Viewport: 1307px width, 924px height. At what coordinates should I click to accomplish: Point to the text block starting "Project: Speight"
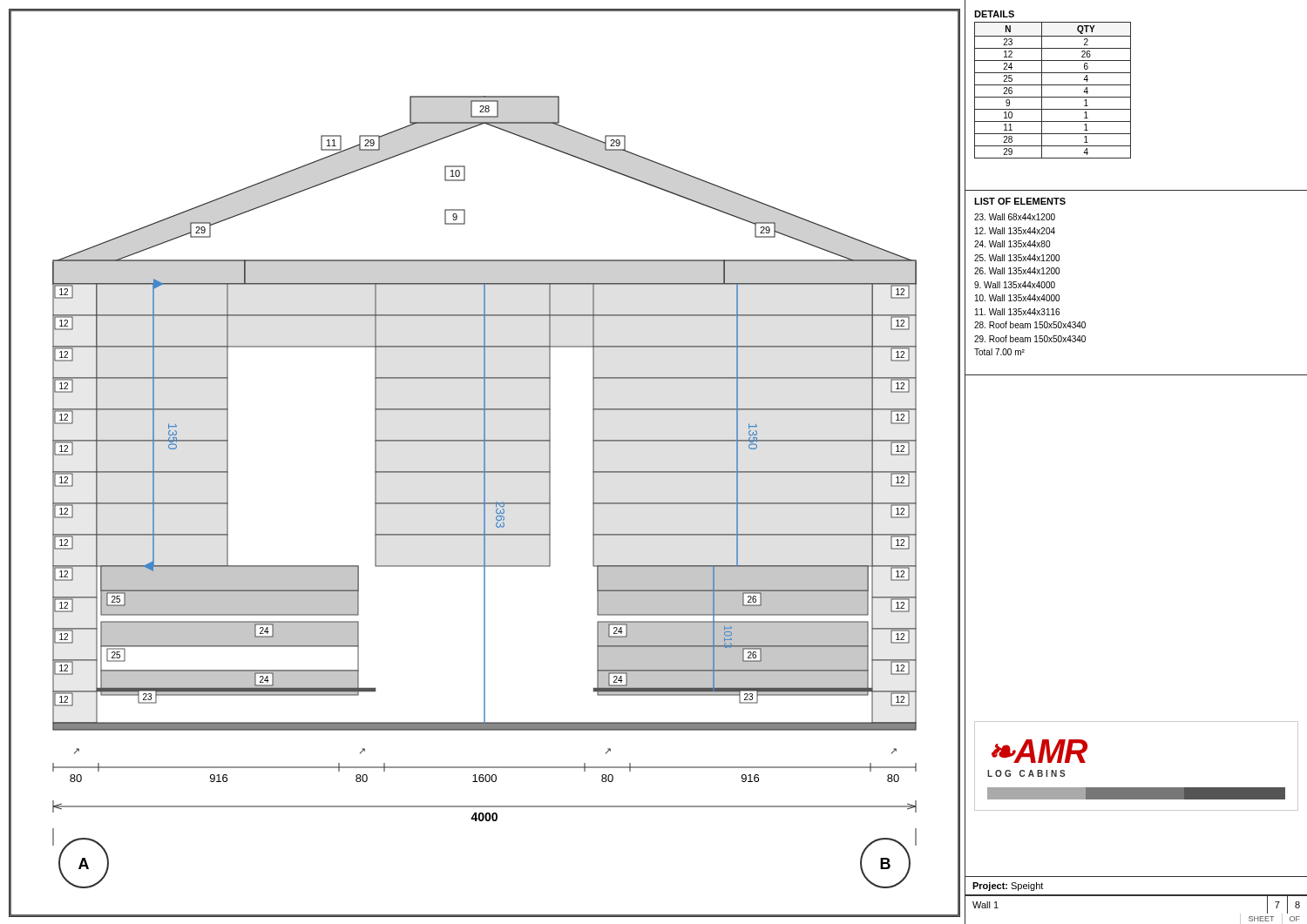point(1008,886)
